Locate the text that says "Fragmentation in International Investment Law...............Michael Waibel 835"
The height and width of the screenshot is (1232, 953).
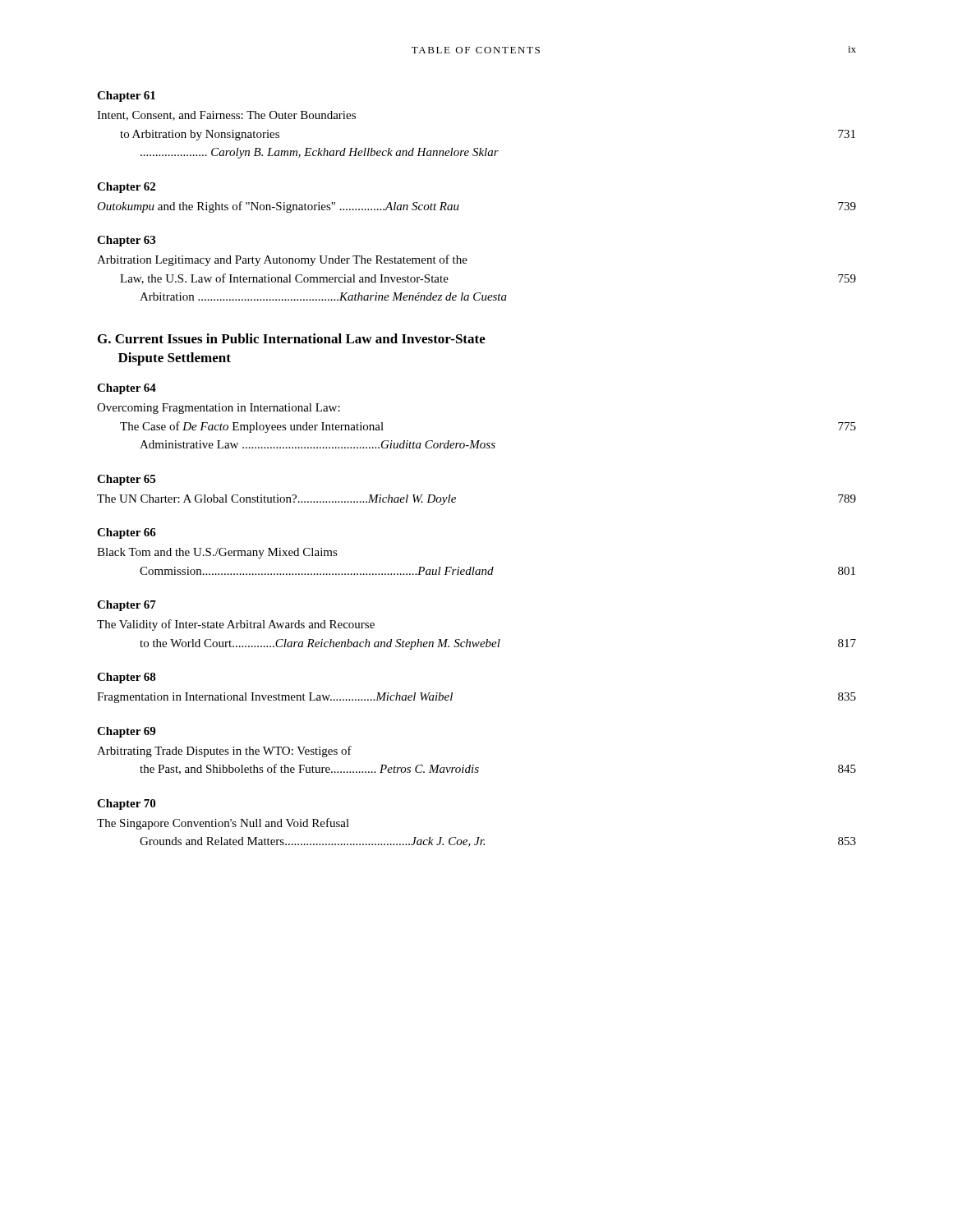pyautogui.click(x=218, y=698)
